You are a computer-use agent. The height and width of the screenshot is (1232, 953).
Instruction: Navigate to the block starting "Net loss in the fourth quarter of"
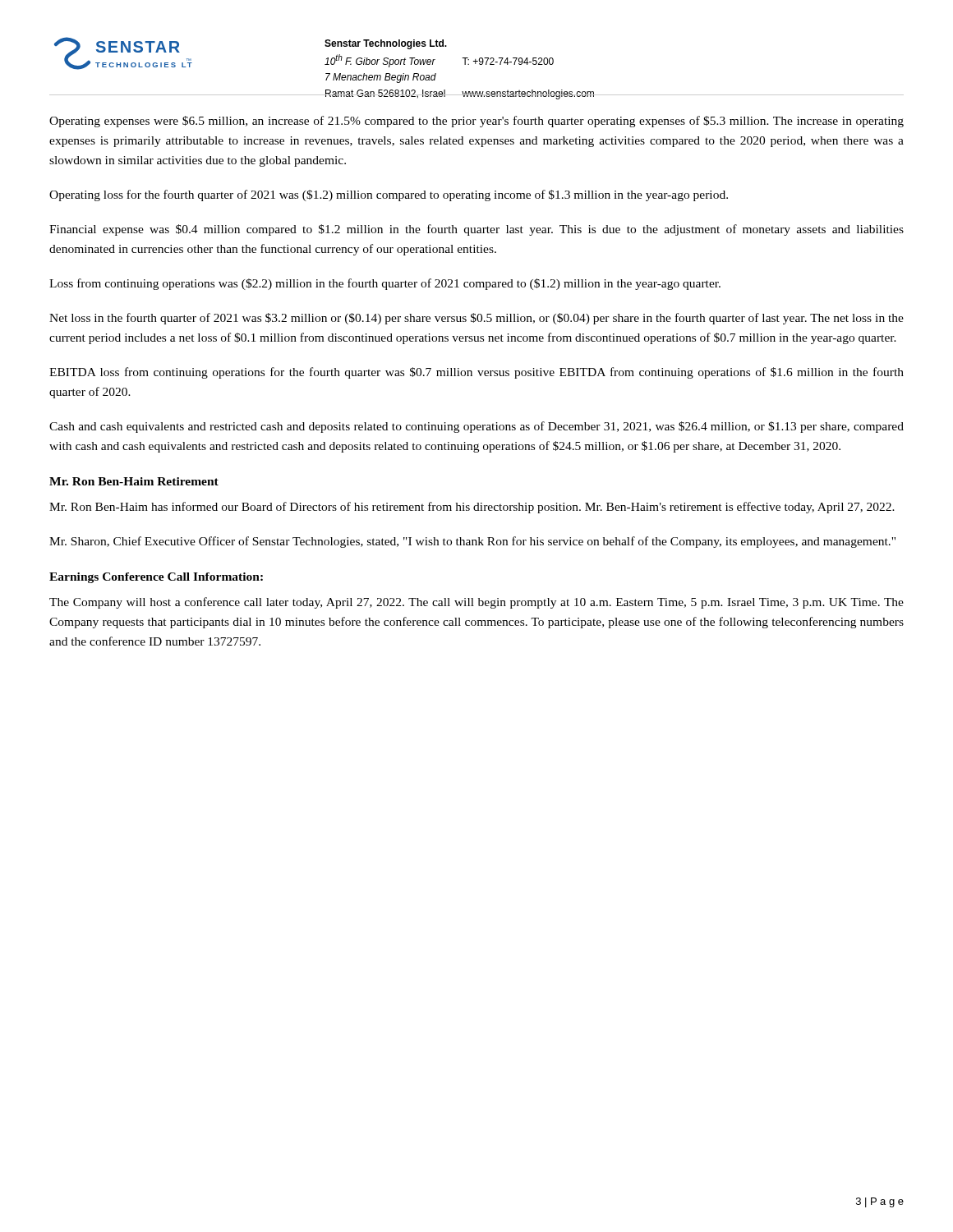click(x=476, y=327)
